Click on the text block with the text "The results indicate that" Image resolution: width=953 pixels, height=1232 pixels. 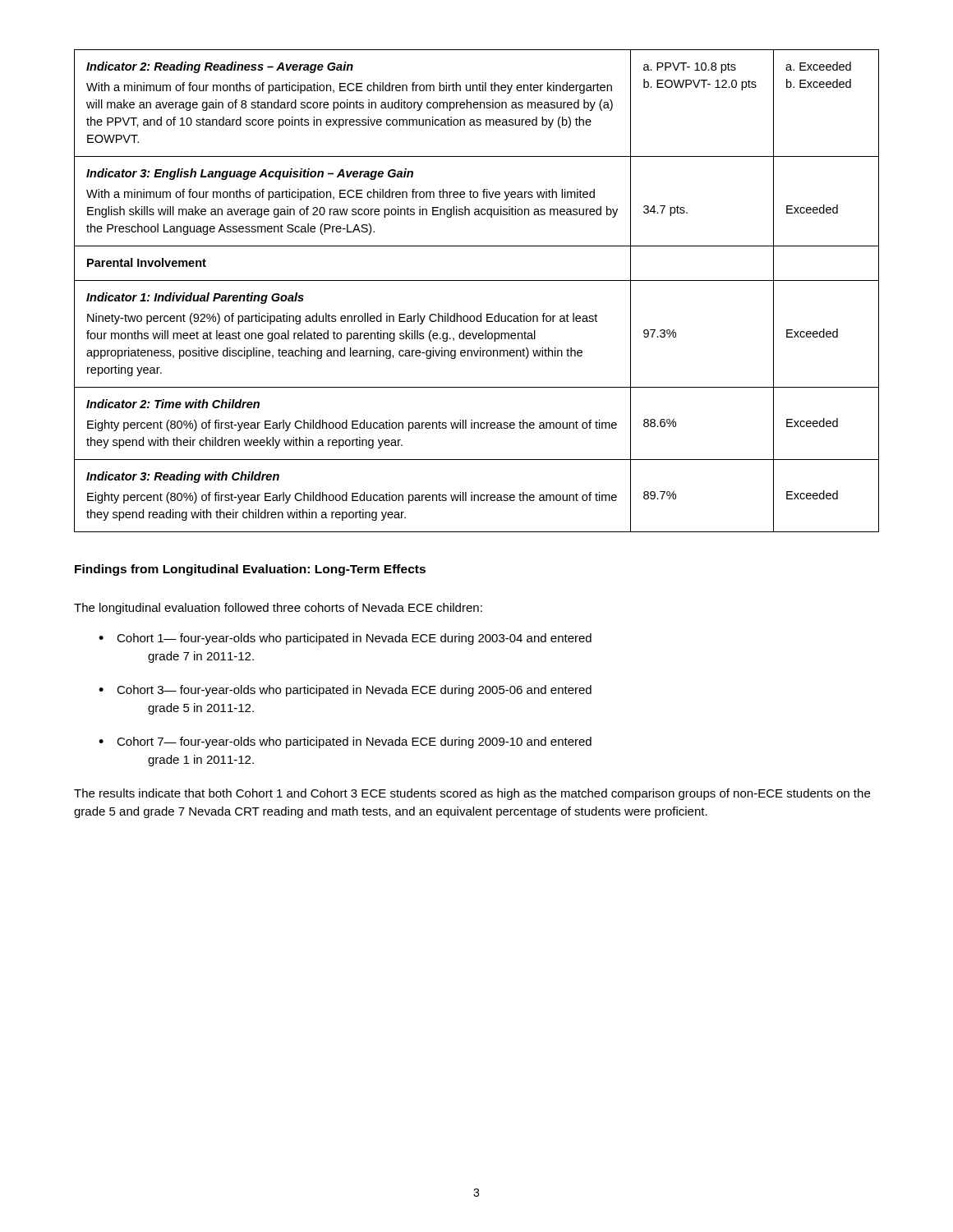point(476,803)
